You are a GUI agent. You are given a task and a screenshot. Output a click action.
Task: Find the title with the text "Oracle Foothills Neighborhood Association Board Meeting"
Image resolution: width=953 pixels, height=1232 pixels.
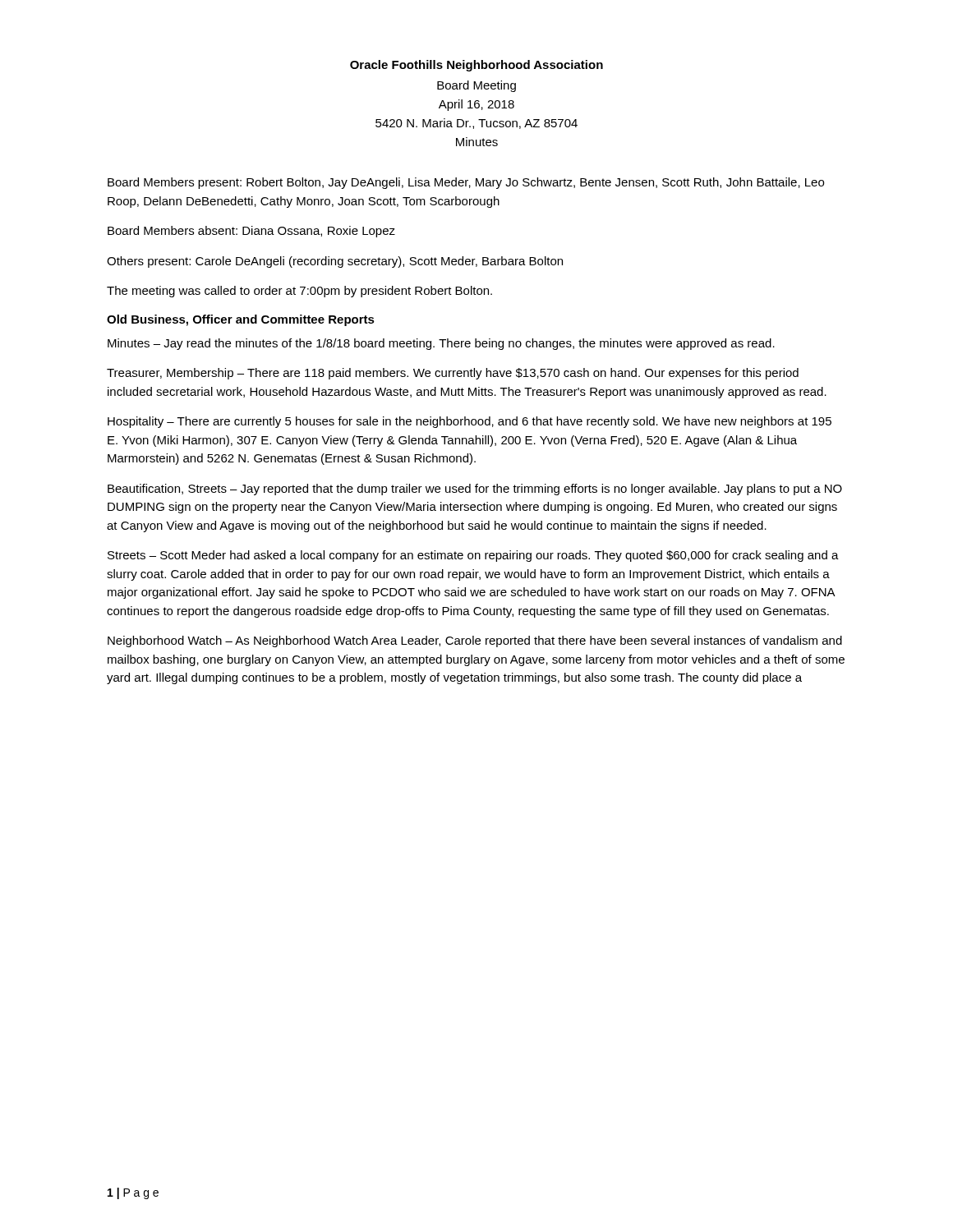coord(476,103)
